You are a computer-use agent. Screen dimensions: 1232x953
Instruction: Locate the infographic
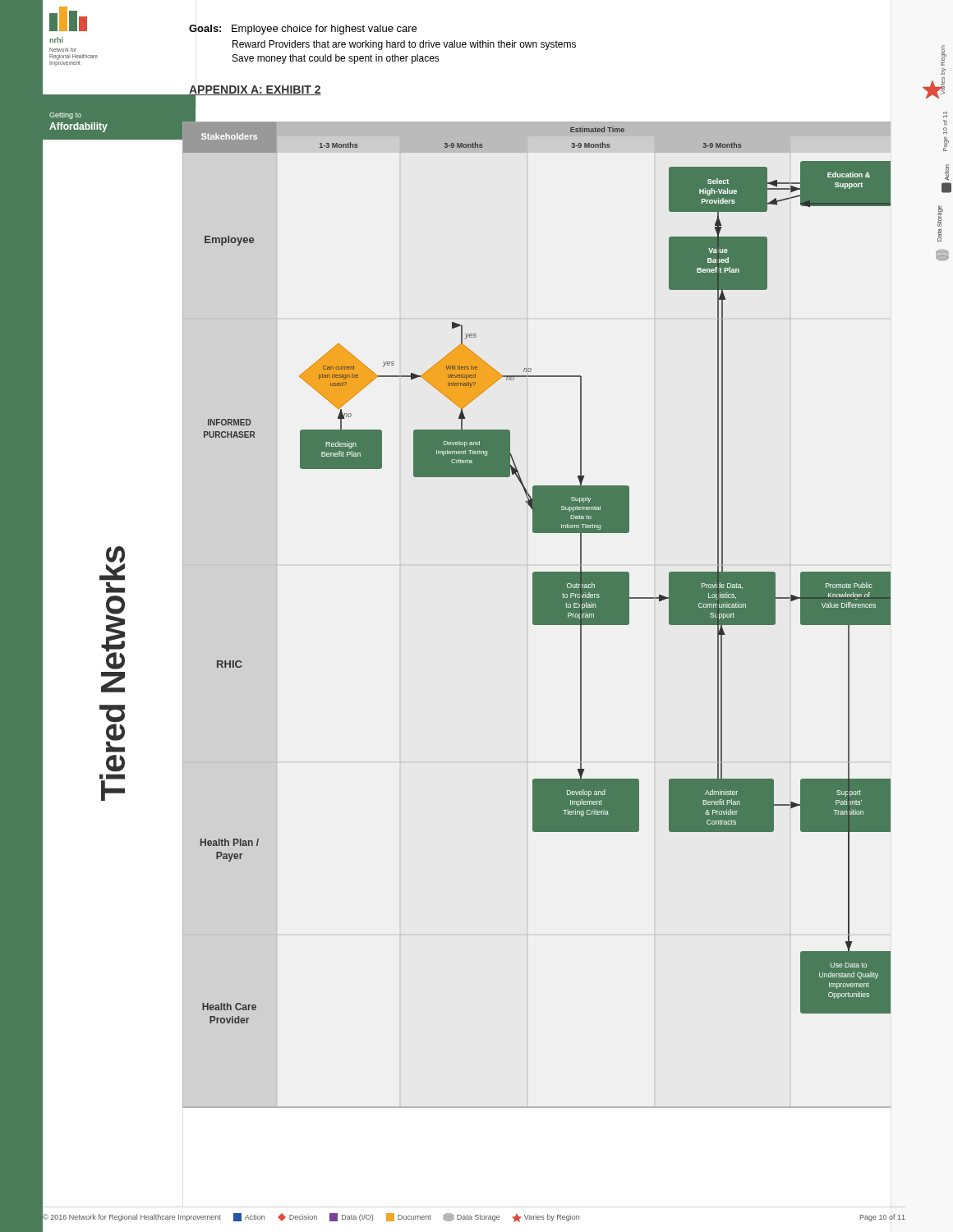932,92
